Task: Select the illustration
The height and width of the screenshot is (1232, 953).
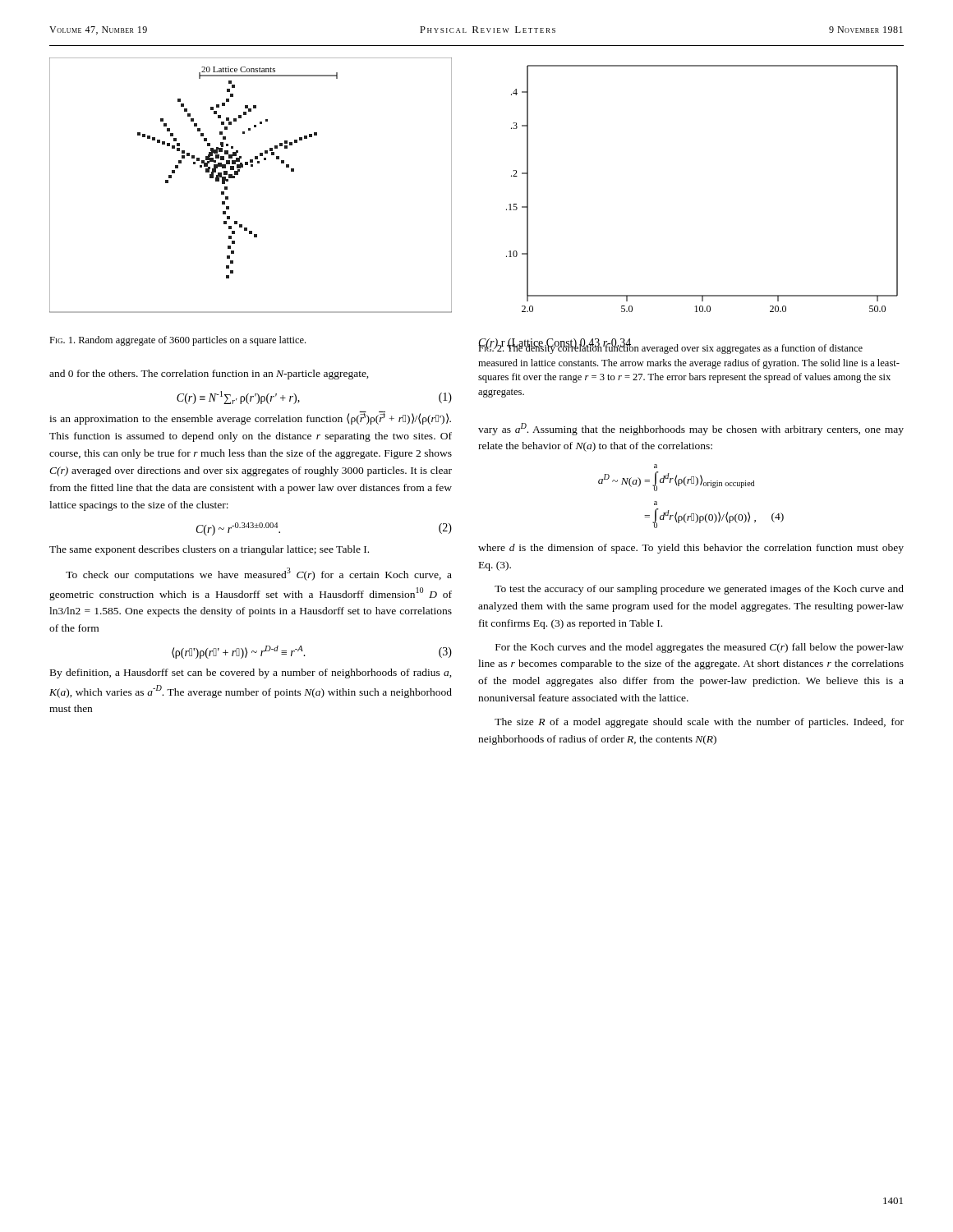Action: tap(251, 193)
